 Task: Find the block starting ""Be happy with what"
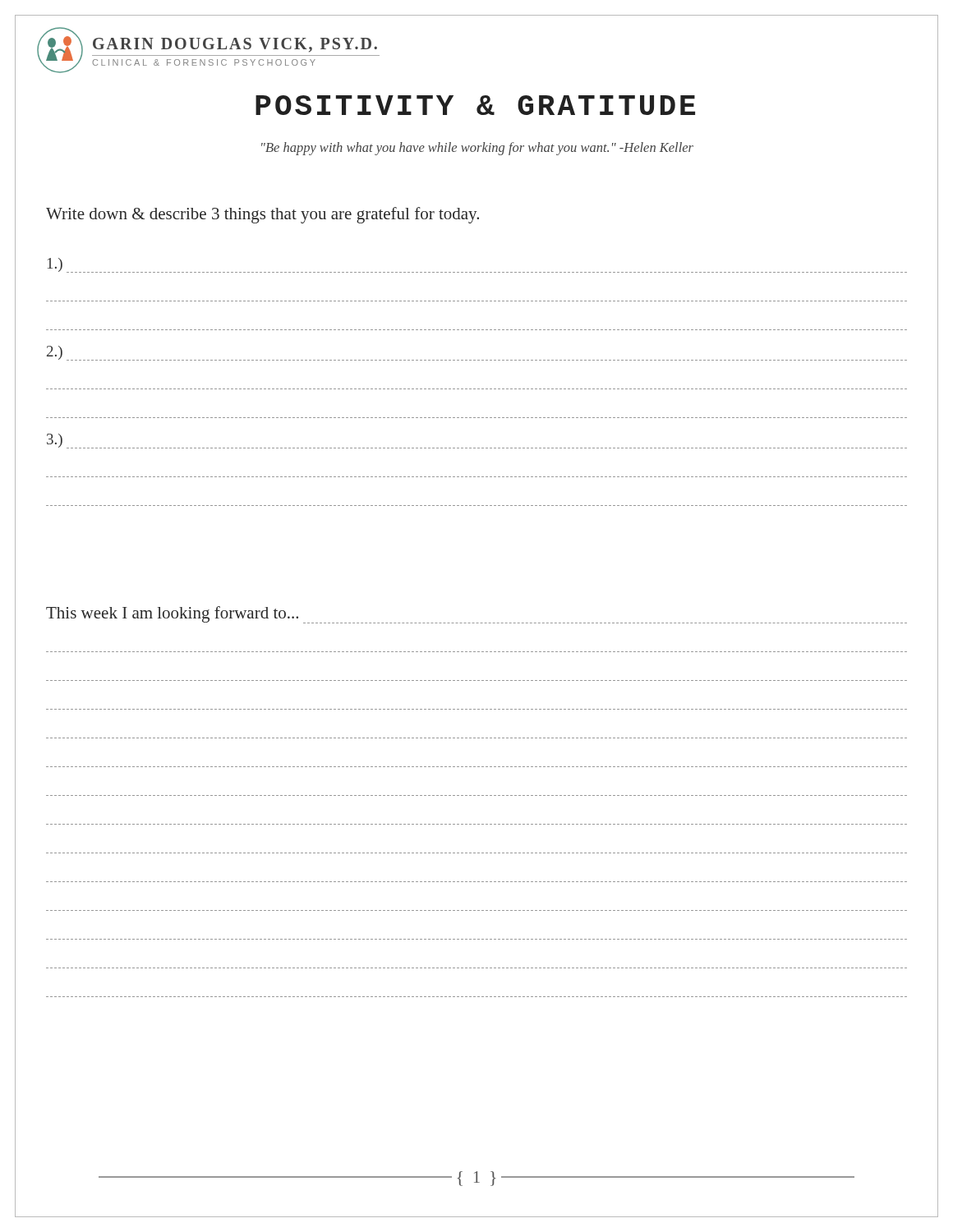coord(476,147)
